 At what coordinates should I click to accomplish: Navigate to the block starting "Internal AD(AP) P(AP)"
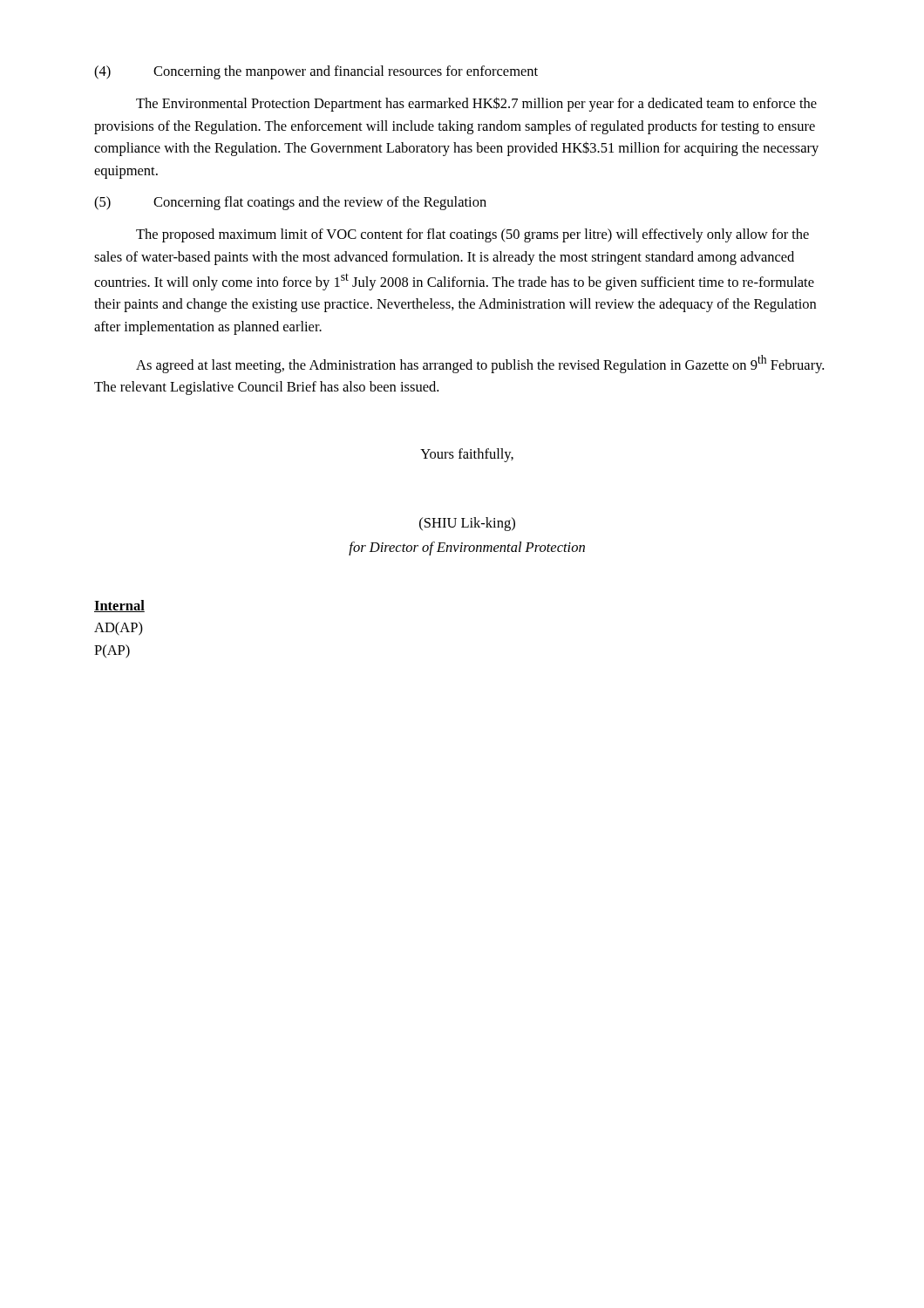tap(119, 628)
